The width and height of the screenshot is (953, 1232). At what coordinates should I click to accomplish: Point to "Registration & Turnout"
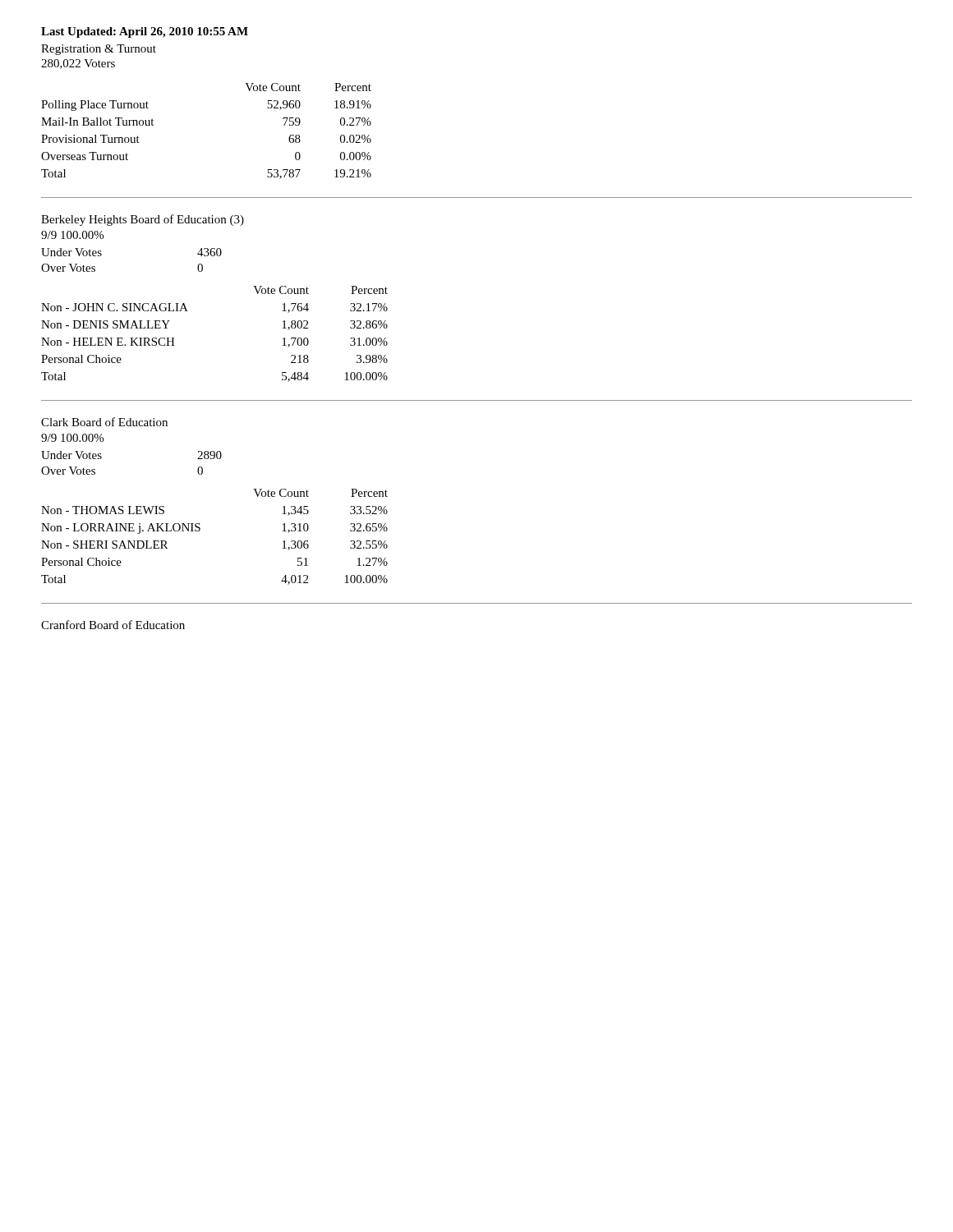point(99,48)
